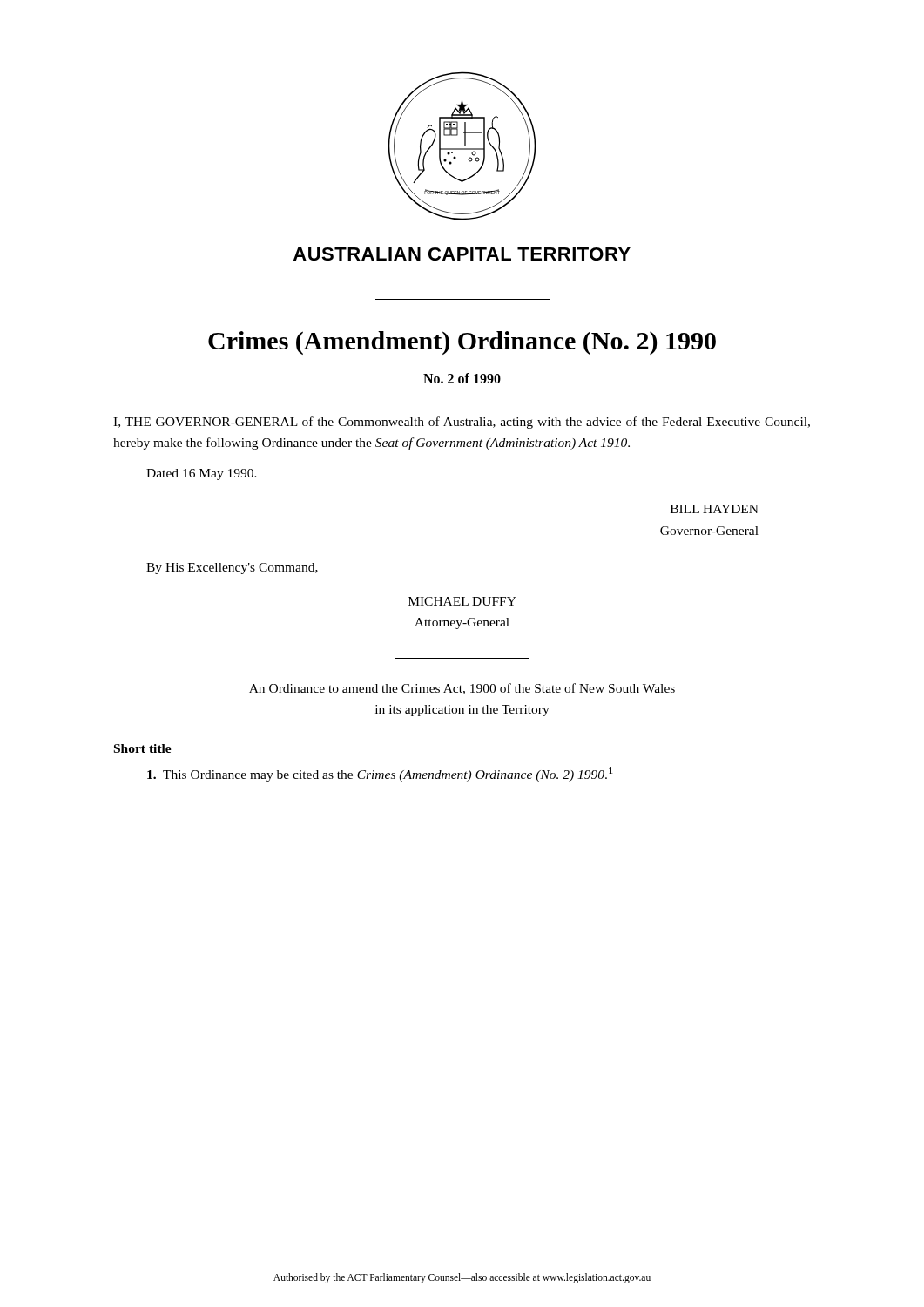
Task: Click on the text block starting "BILL HAYDEN Governor-General"
Action: click(x=709, y=519)
